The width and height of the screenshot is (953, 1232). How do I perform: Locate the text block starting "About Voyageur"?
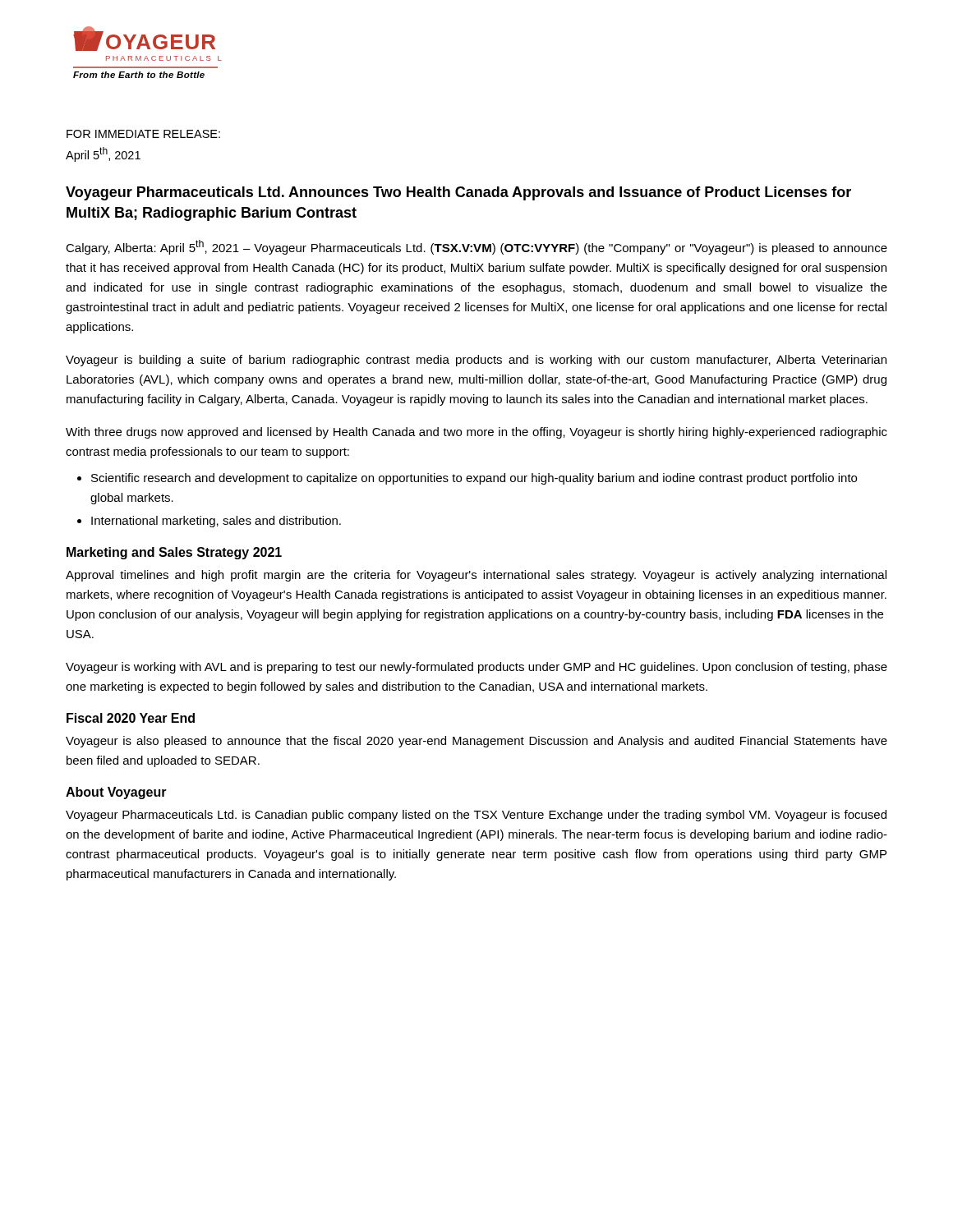tap(116, 792)
